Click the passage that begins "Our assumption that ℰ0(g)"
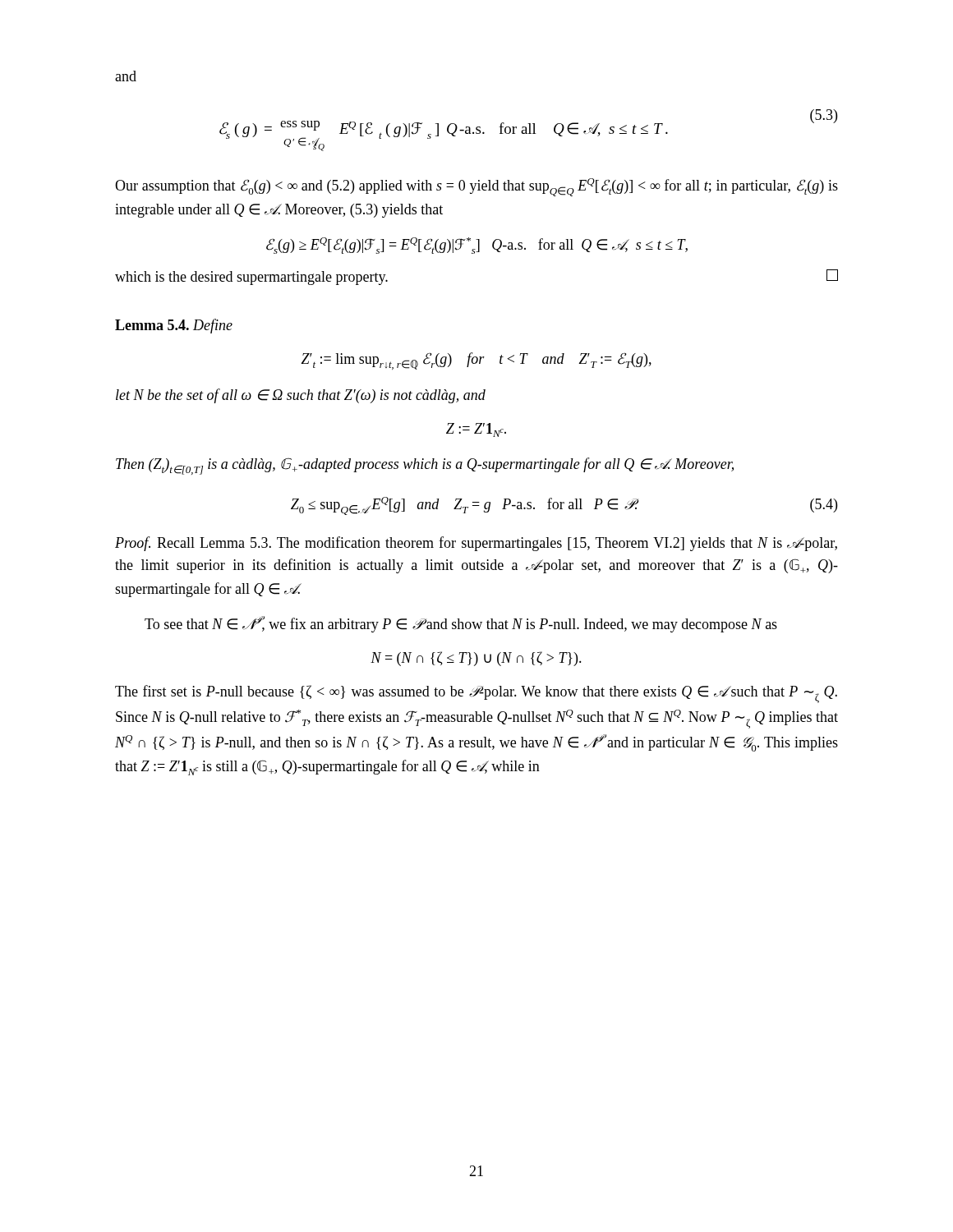The image size is (953, 1232). (476, 196)
